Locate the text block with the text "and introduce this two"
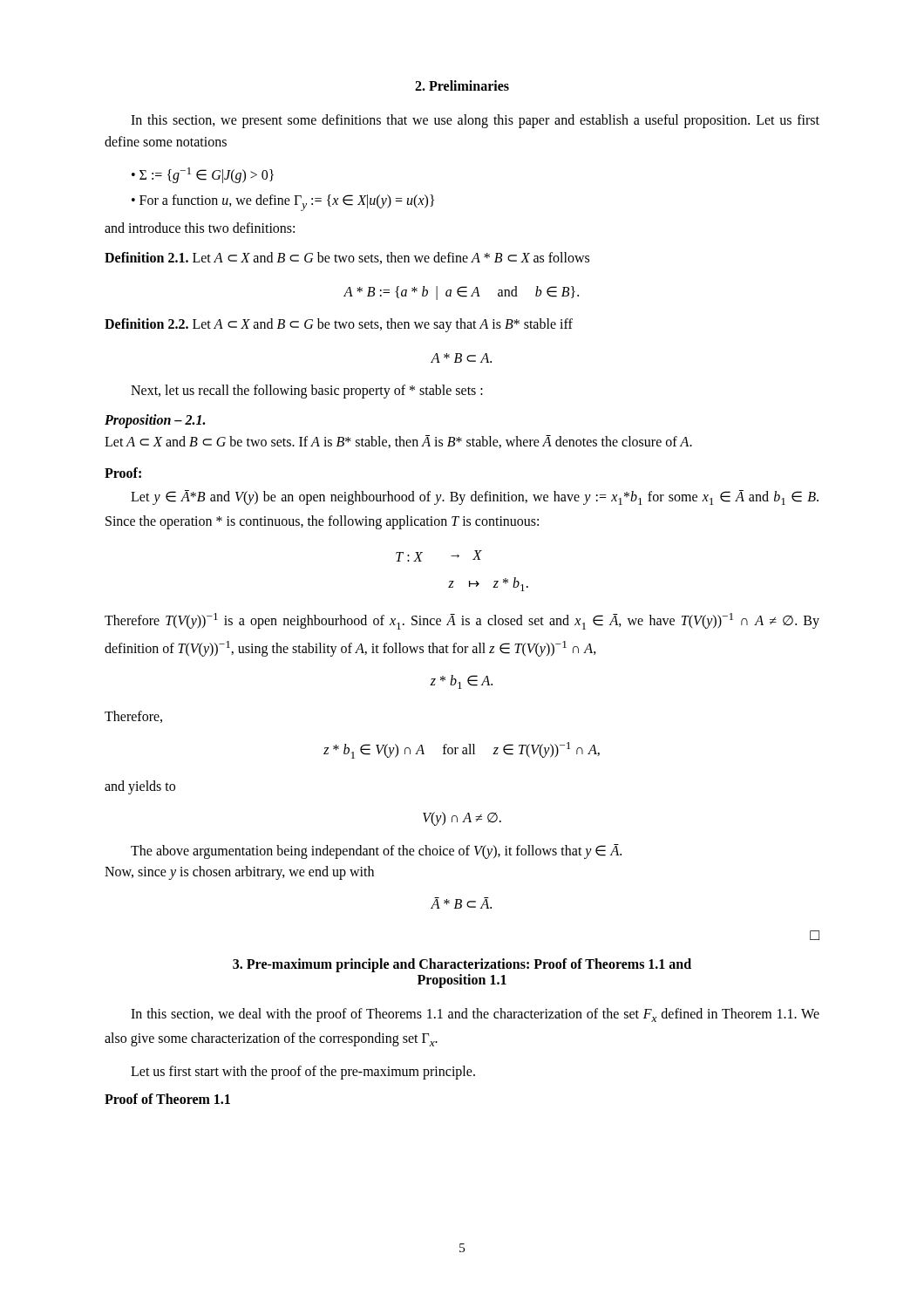This screenshot has height=1308, width=924. pyautogui.click(x=200, y=228)
